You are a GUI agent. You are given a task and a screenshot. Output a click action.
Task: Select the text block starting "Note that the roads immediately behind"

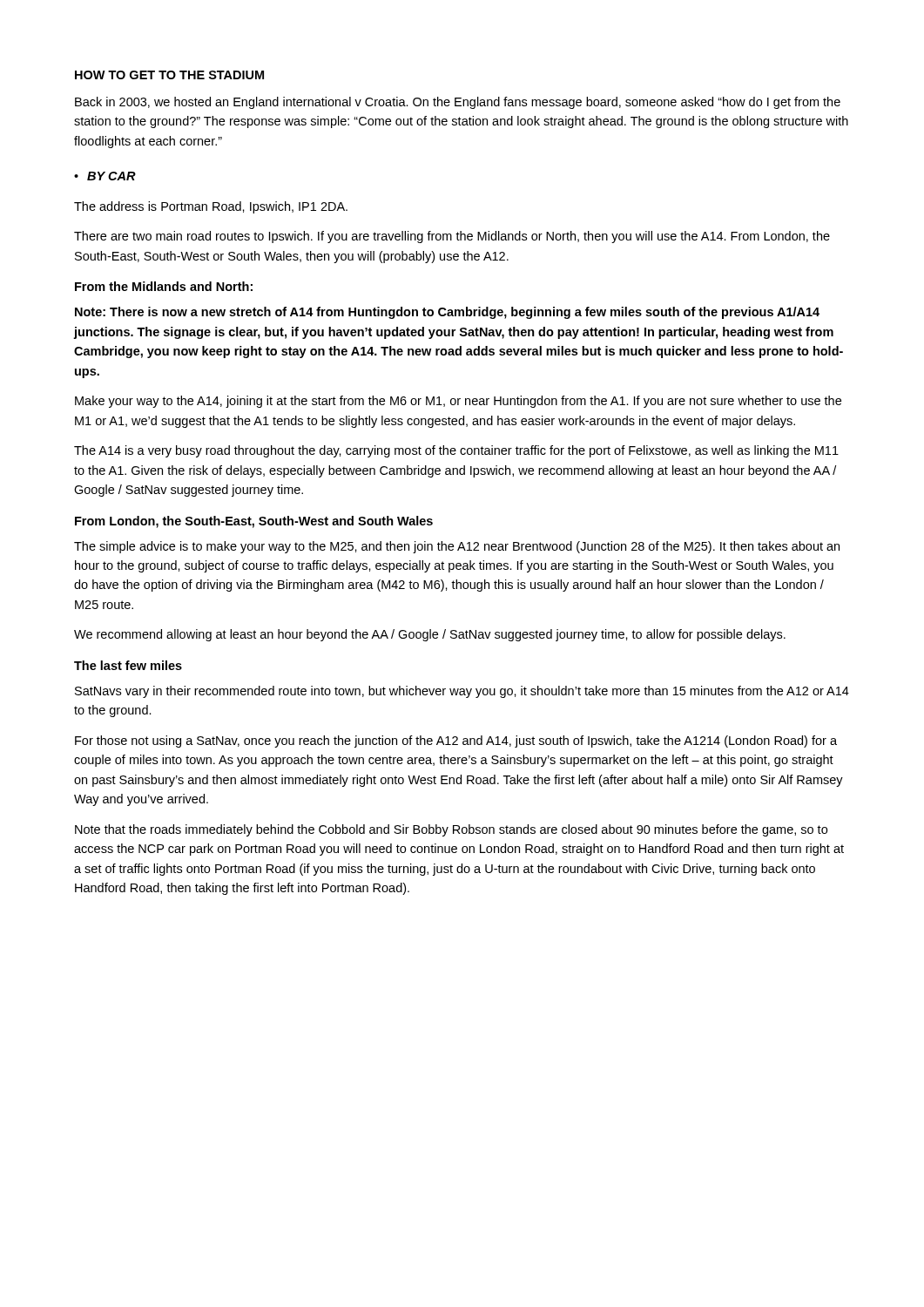tap(459, 859)
